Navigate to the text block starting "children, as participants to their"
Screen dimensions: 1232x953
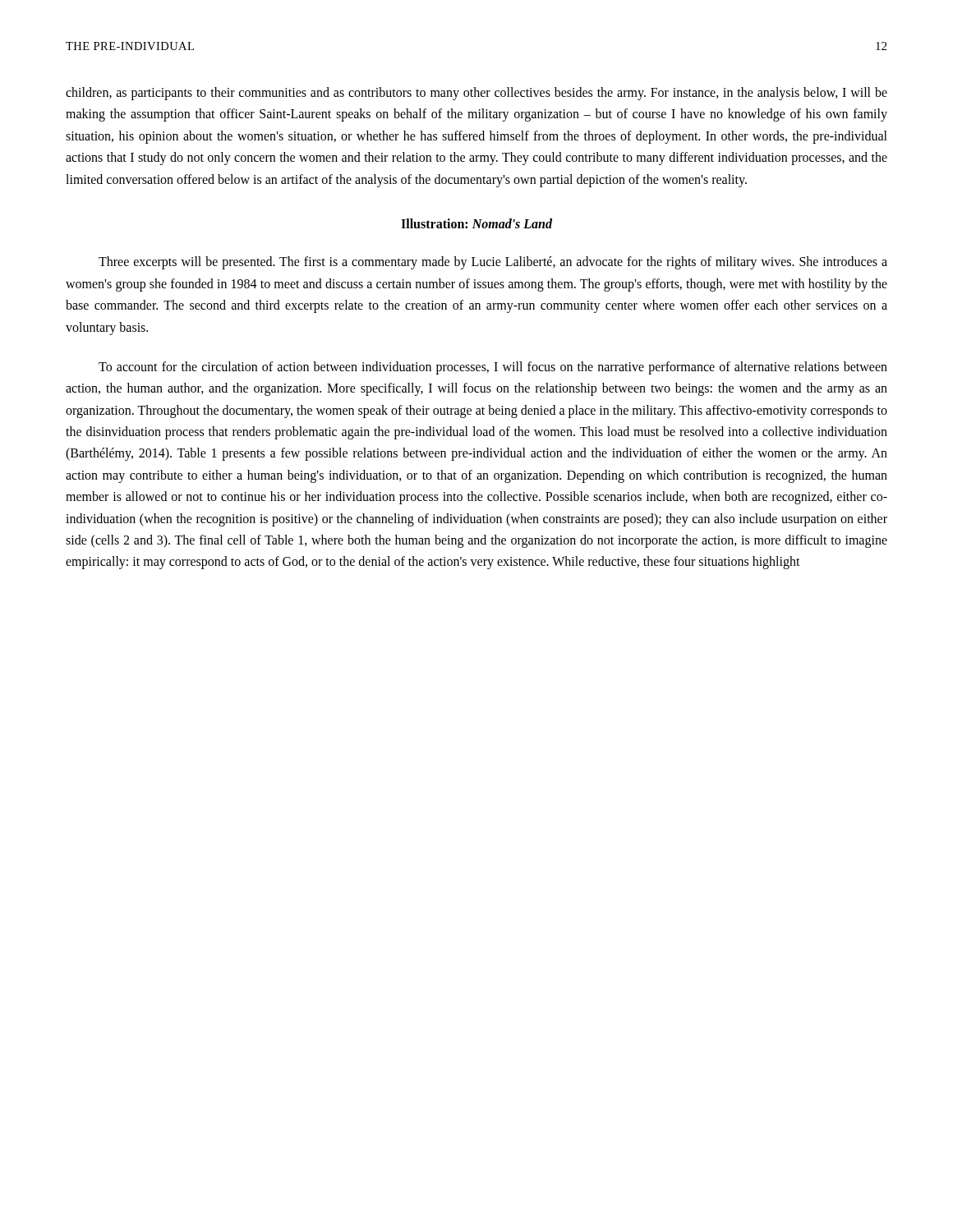476,136
